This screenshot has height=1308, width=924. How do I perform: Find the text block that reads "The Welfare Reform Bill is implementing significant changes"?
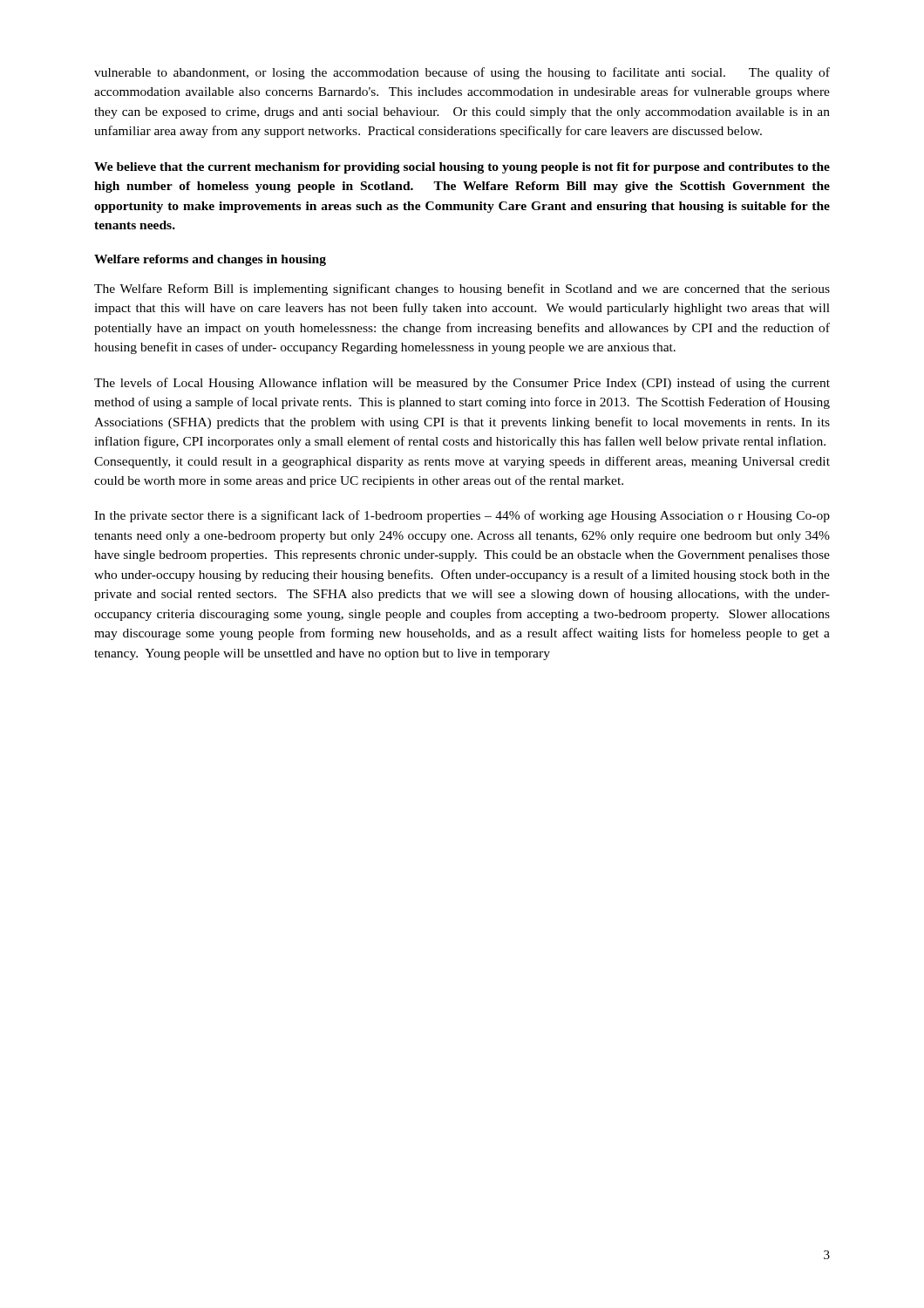tap(462, 317)
